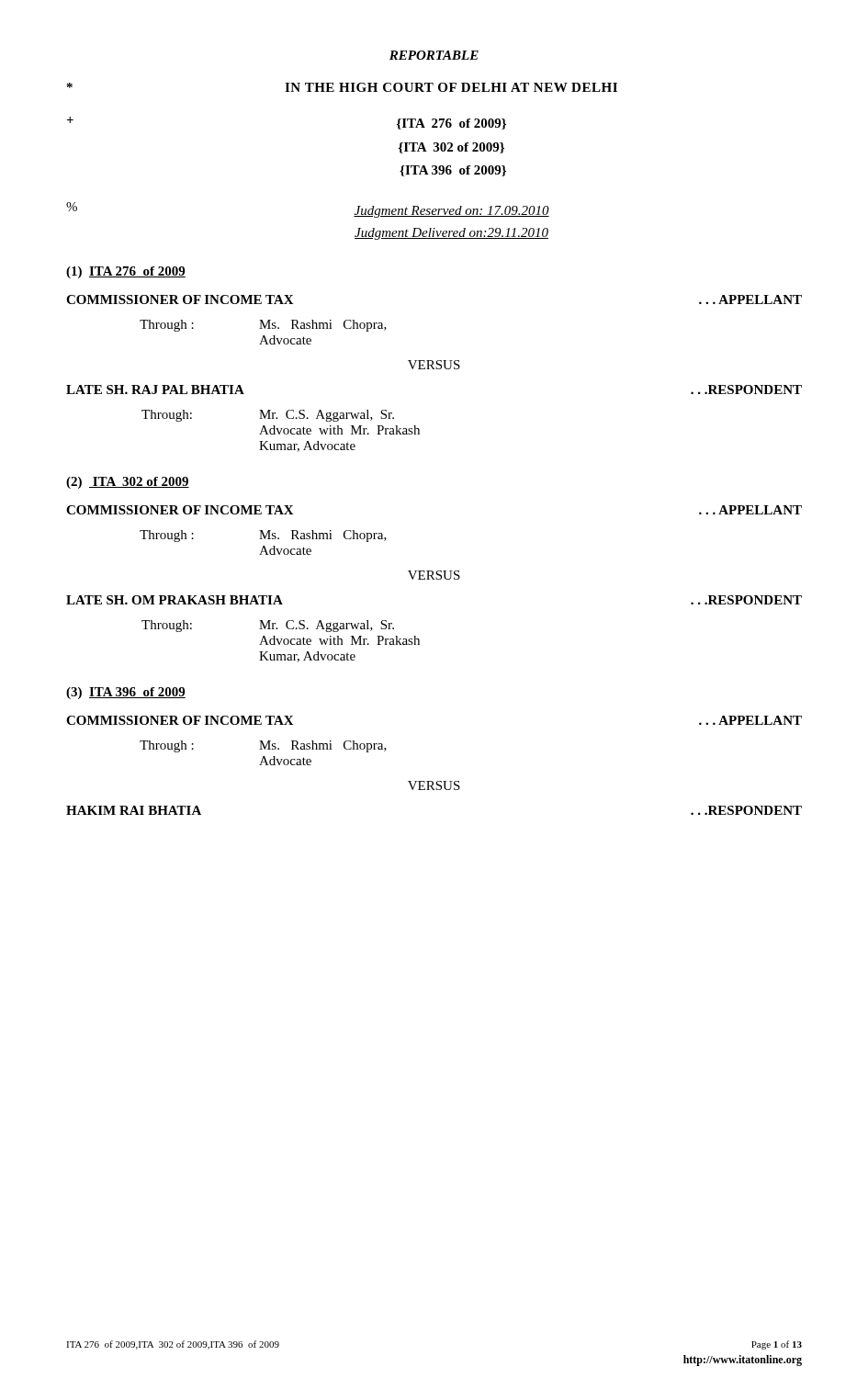Point to the region starting "IN THE HIGH COURT OF DELHI AT"

coord(434,88)
